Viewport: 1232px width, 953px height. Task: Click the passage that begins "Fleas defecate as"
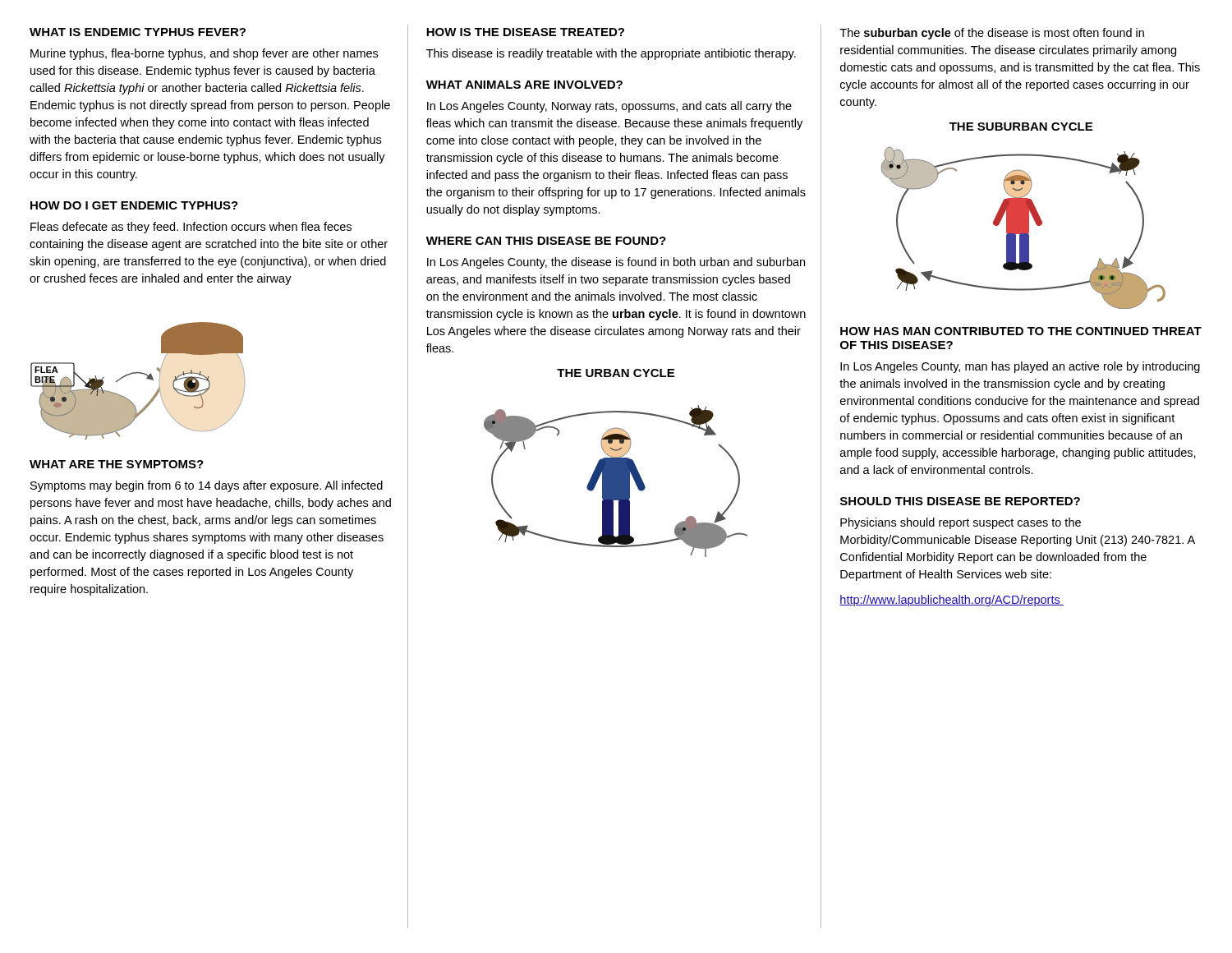tap(209, 253)
